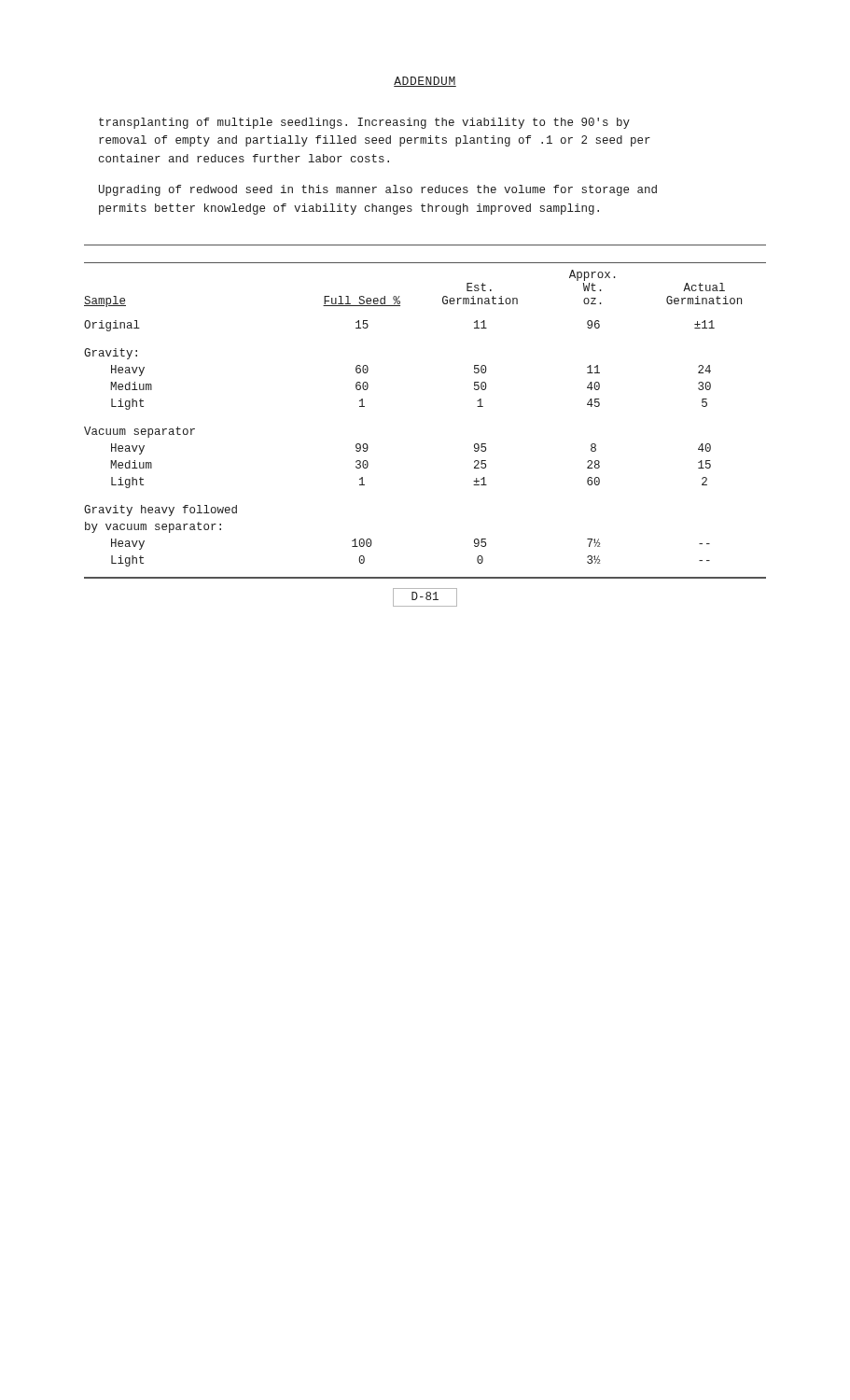Screen dimensions: 1400x850
Task: Select the table that reads "Vacuum separator"
Action: [425, 420]
